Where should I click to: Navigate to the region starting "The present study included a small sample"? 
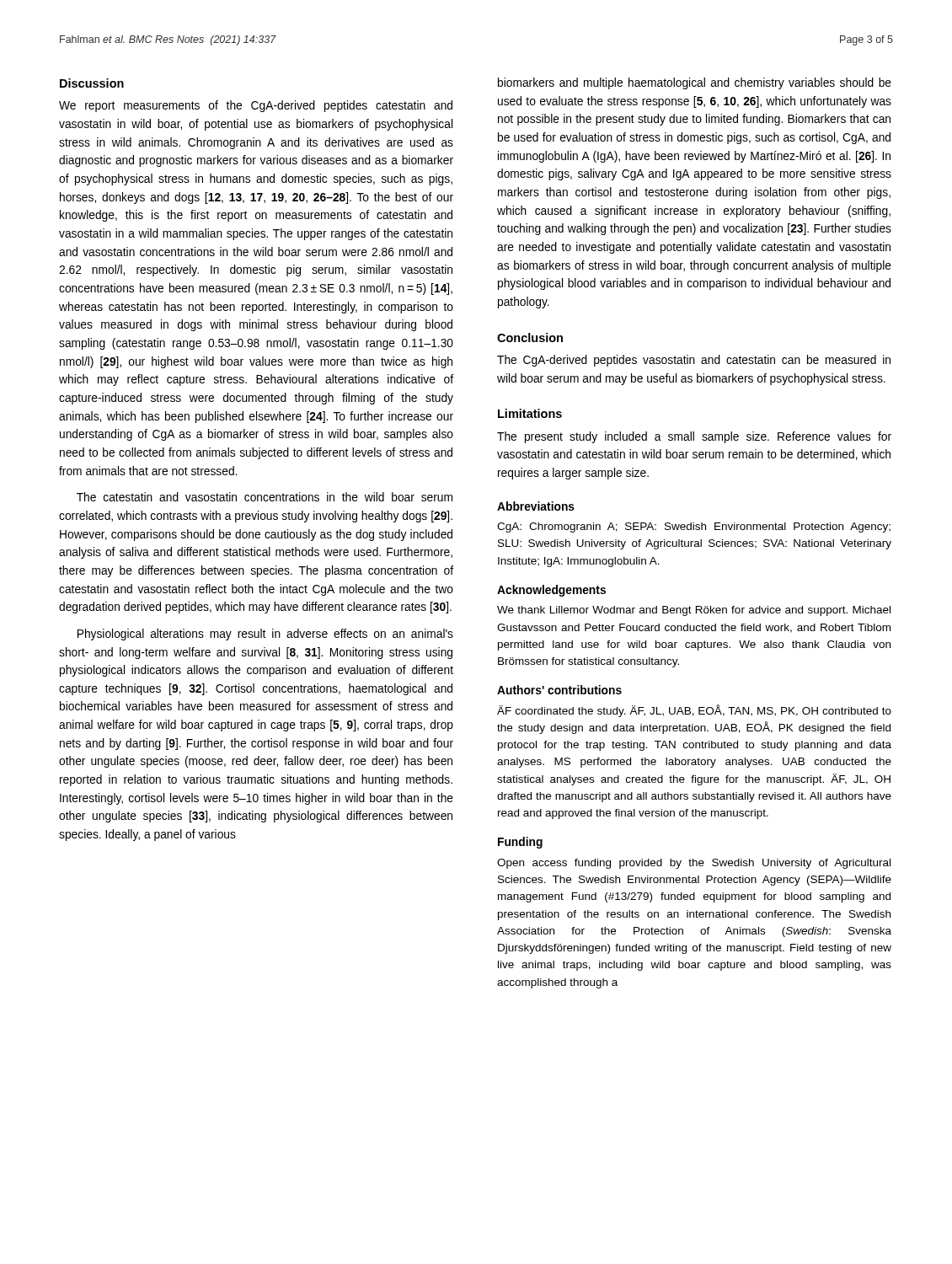coord(694,455)
